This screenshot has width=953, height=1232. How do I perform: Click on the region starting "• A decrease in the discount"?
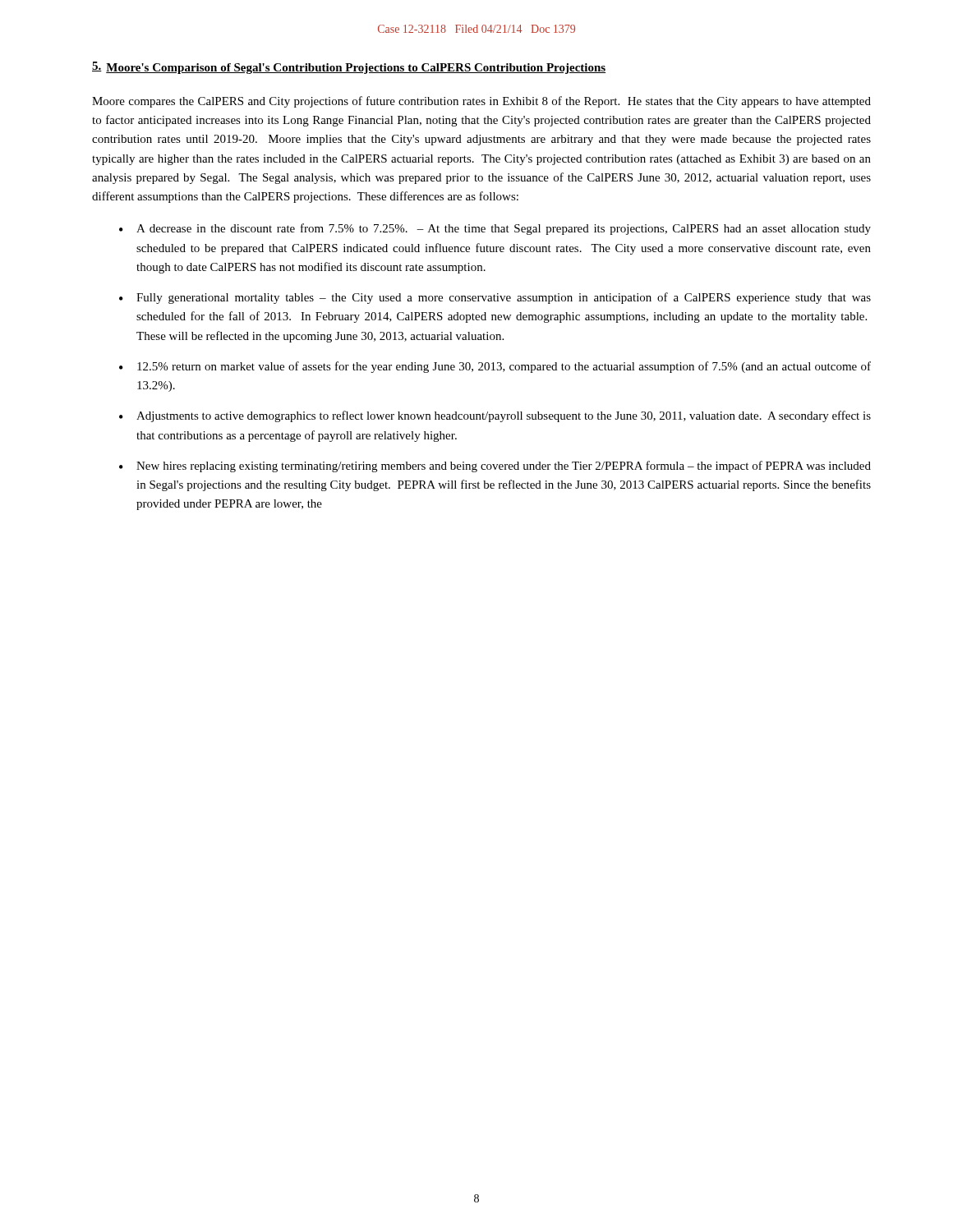tap(495, 248)
